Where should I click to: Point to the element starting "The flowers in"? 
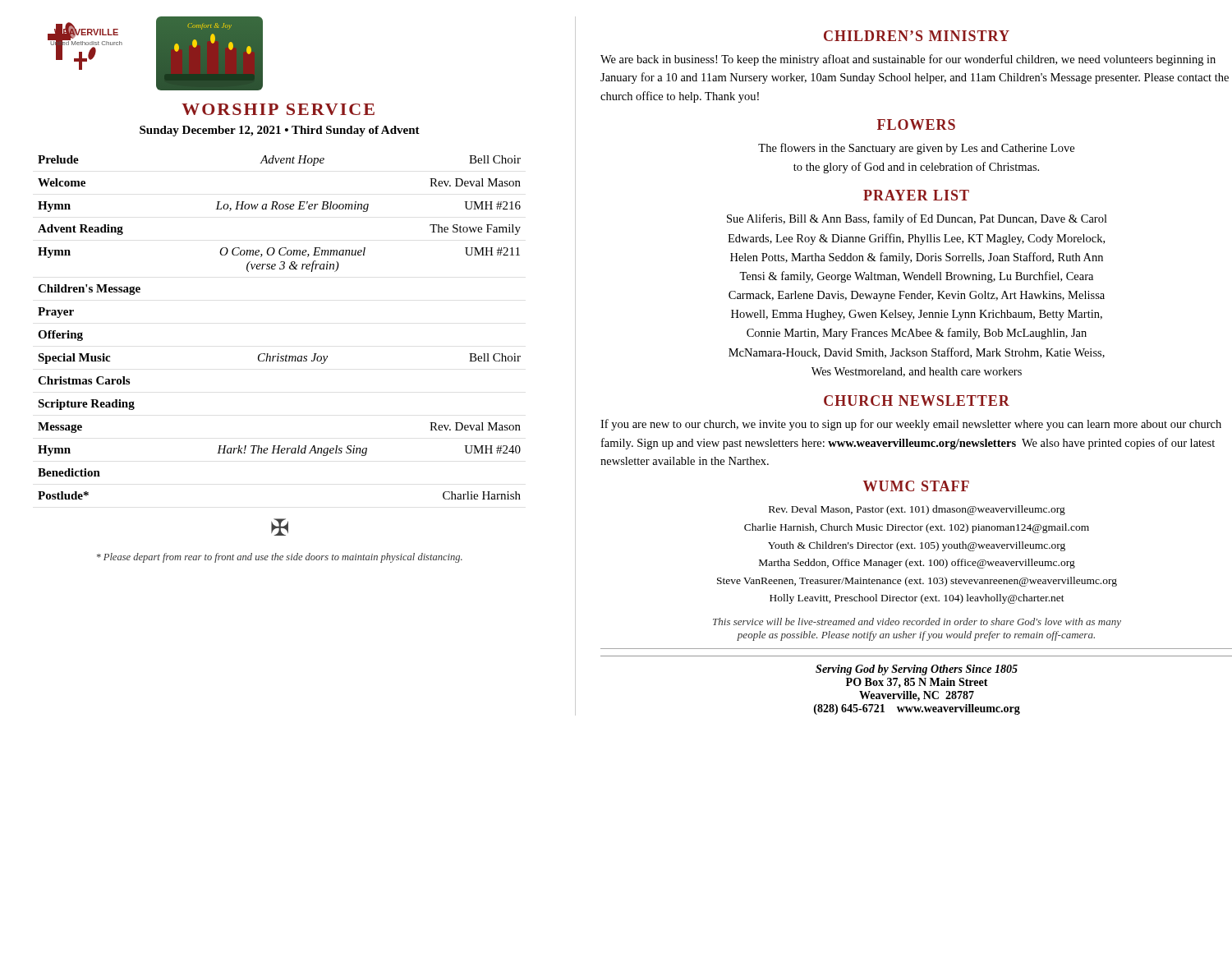pyautogui.click(x=917, y=157)
